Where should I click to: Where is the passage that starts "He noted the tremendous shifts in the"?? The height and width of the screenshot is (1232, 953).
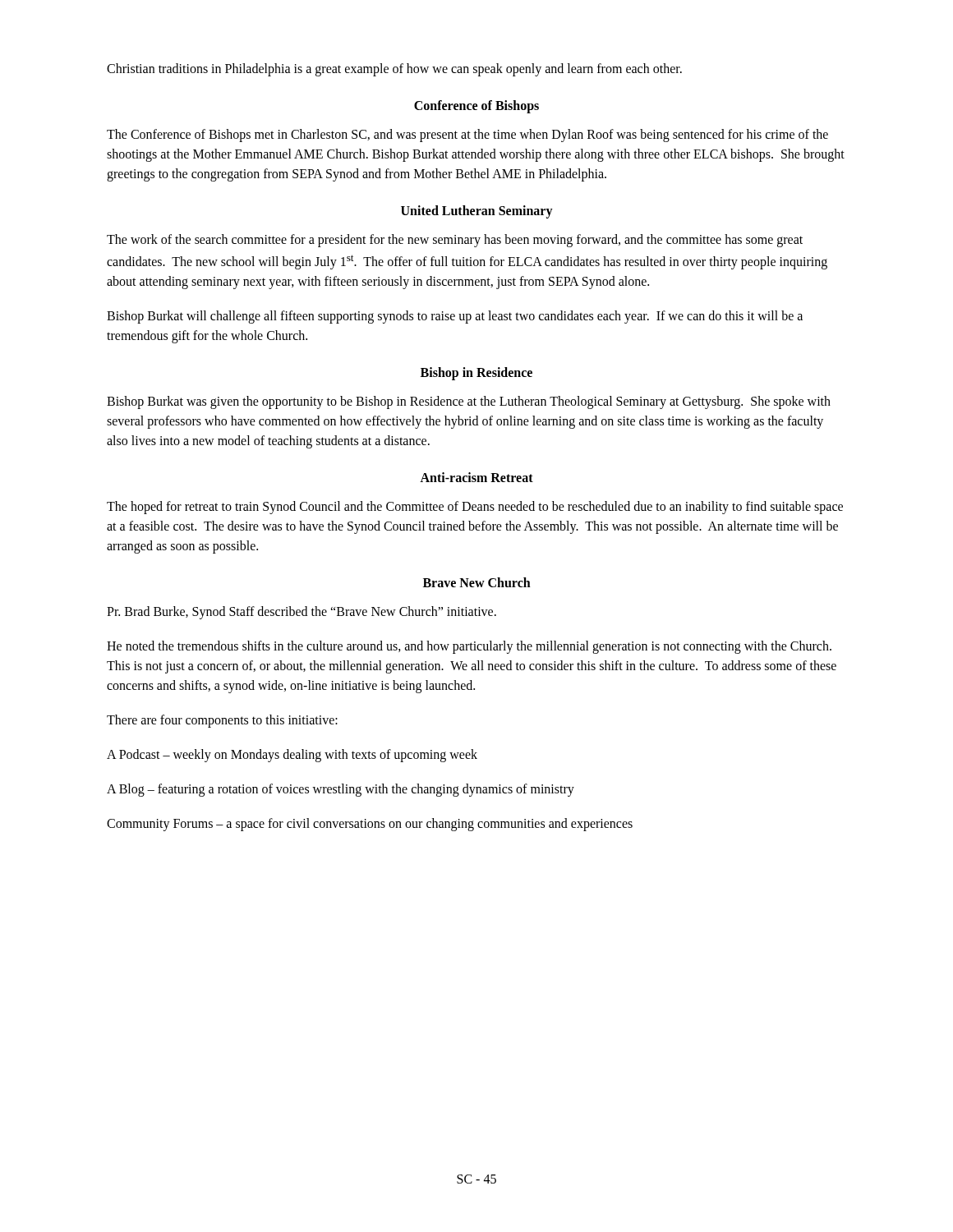[x=472, y=666]
